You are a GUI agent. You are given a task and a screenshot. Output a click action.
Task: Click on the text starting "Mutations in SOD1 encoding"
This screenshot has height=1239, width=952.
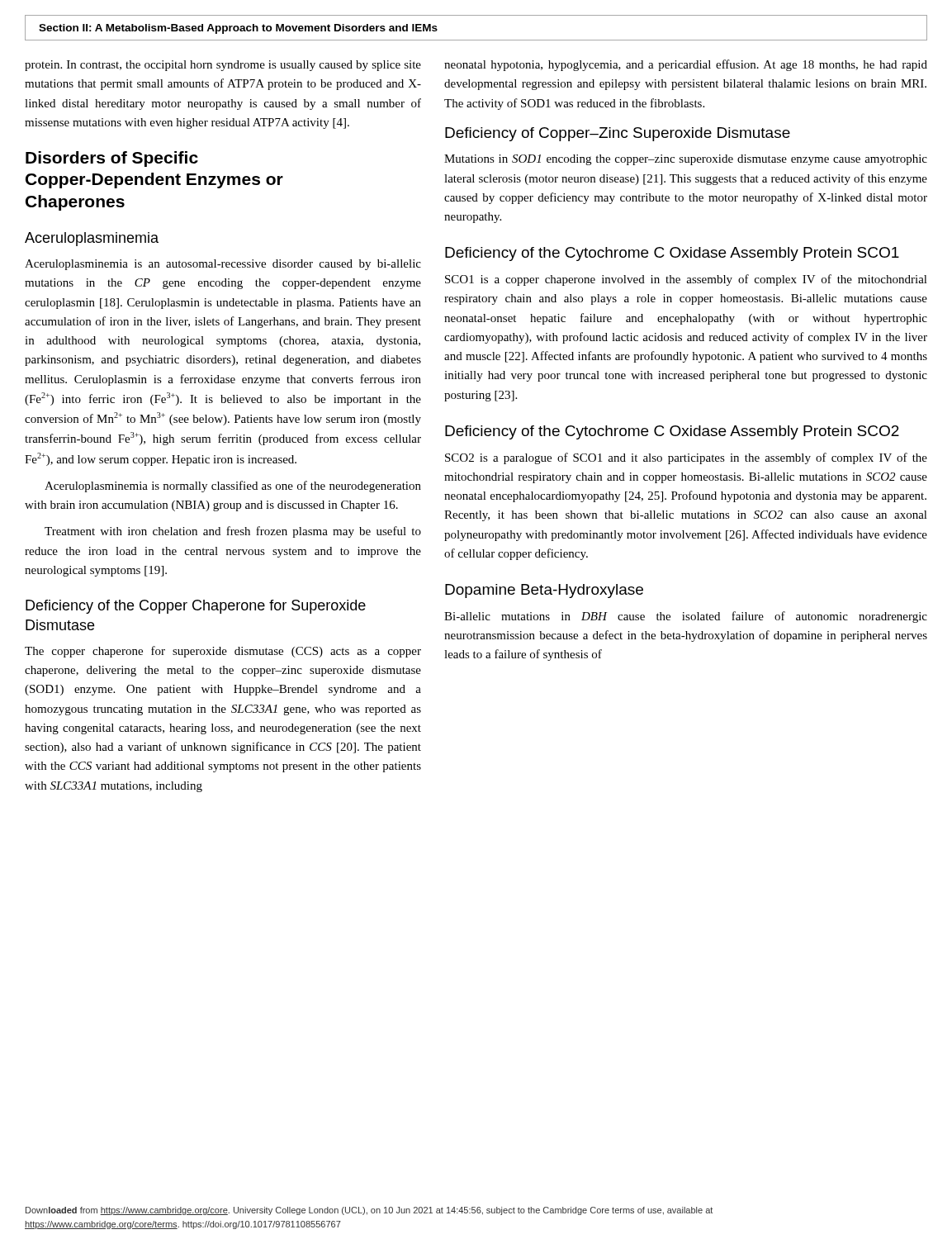[x=686, y=188]
